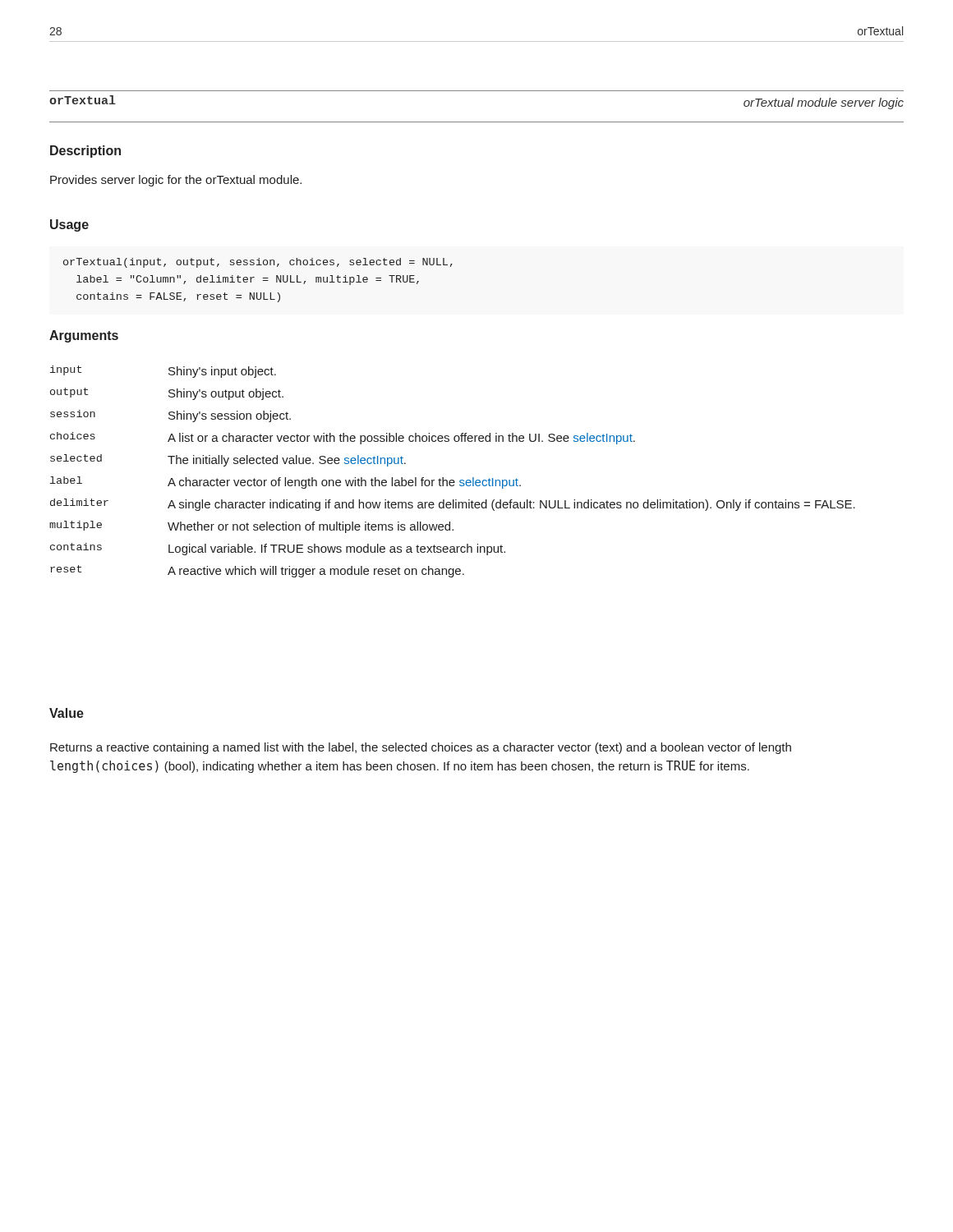Screen dimensions: 1232x953
Task: Find the passage starting "orTextual module server logic"
Action: point(823,102)
